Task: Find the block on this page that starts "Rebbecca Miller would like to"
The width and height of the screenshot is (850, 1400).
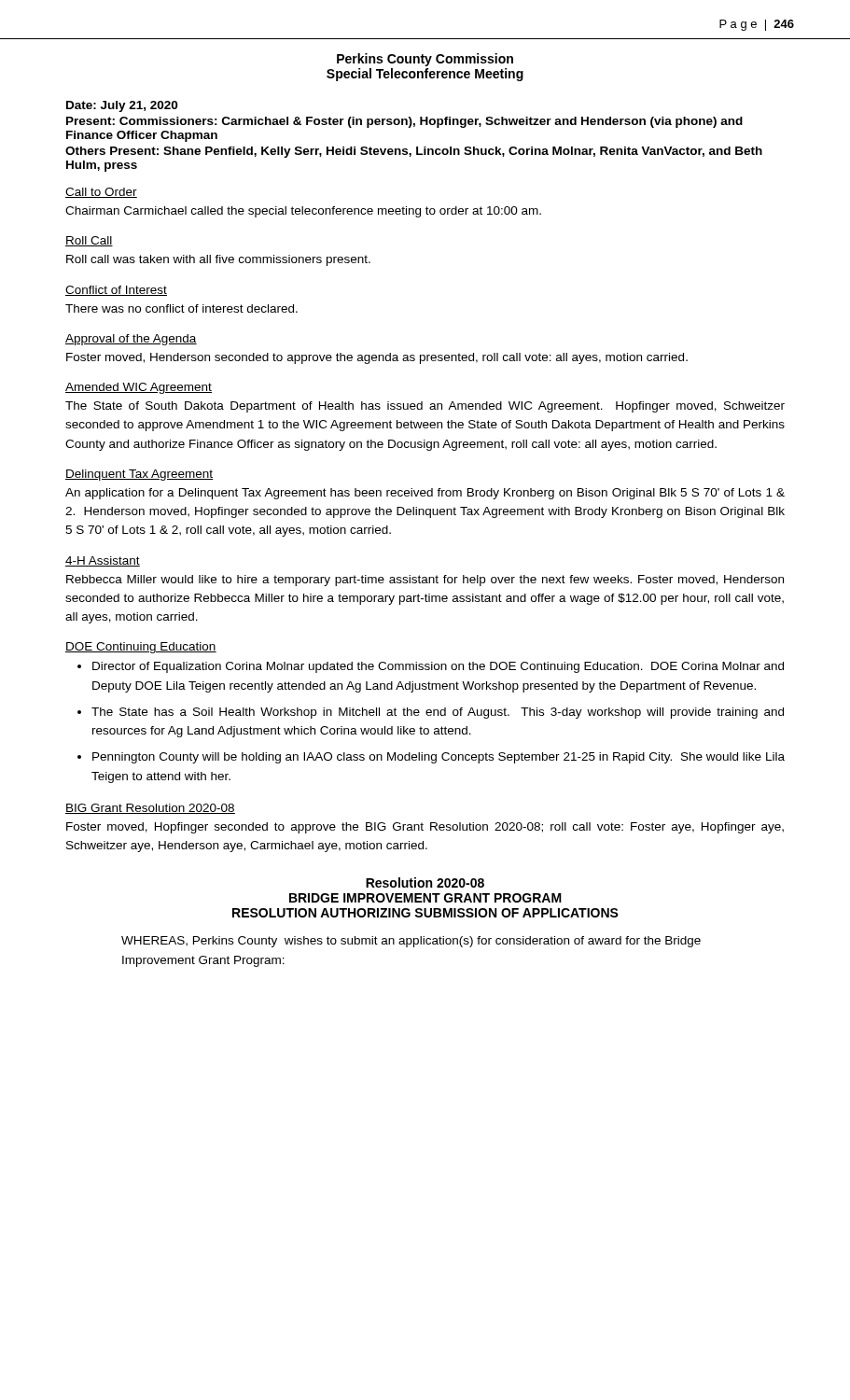Action: click(x=425, y=598)
